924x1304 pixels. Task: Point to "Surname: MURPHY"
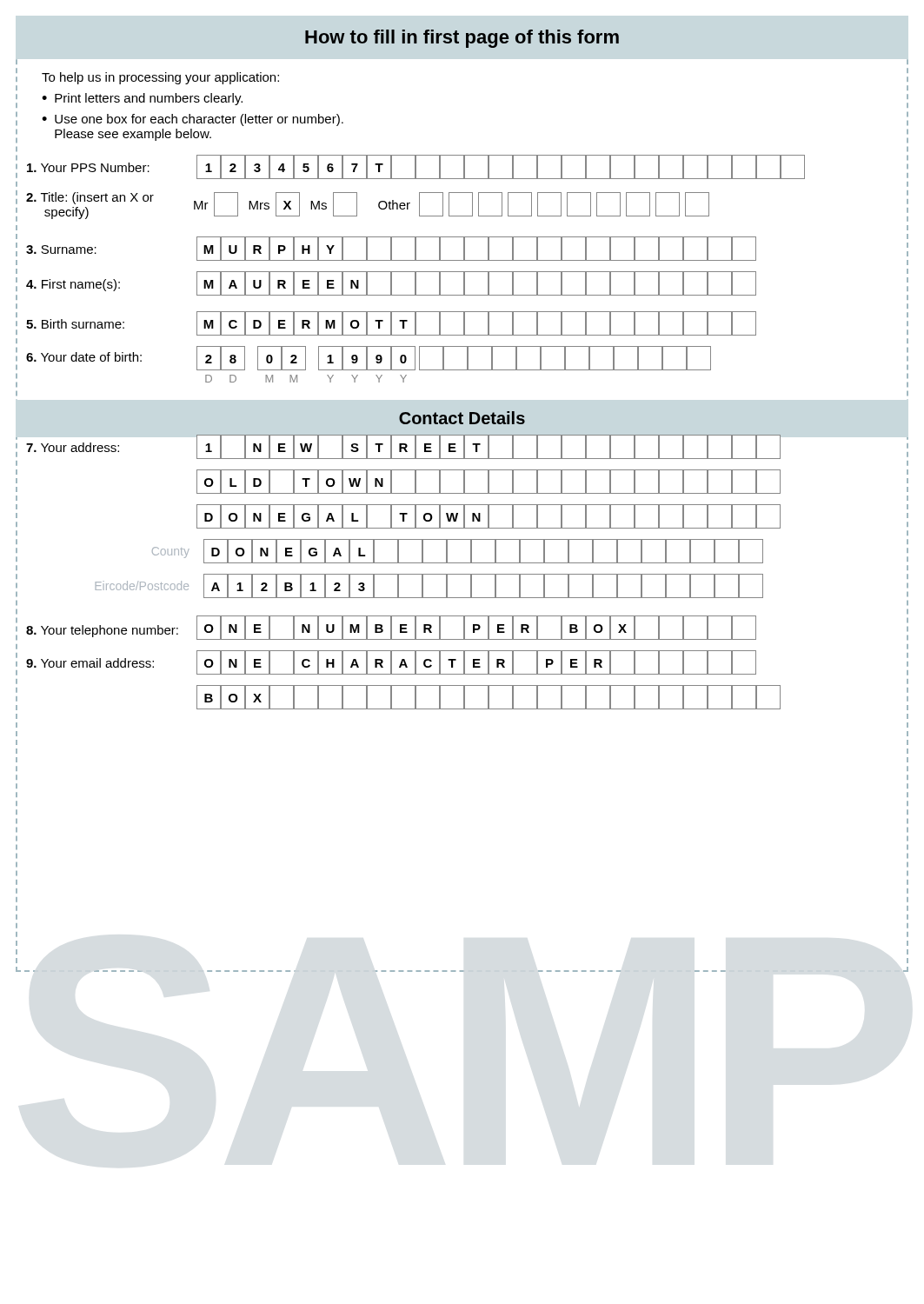click(391, 249)
